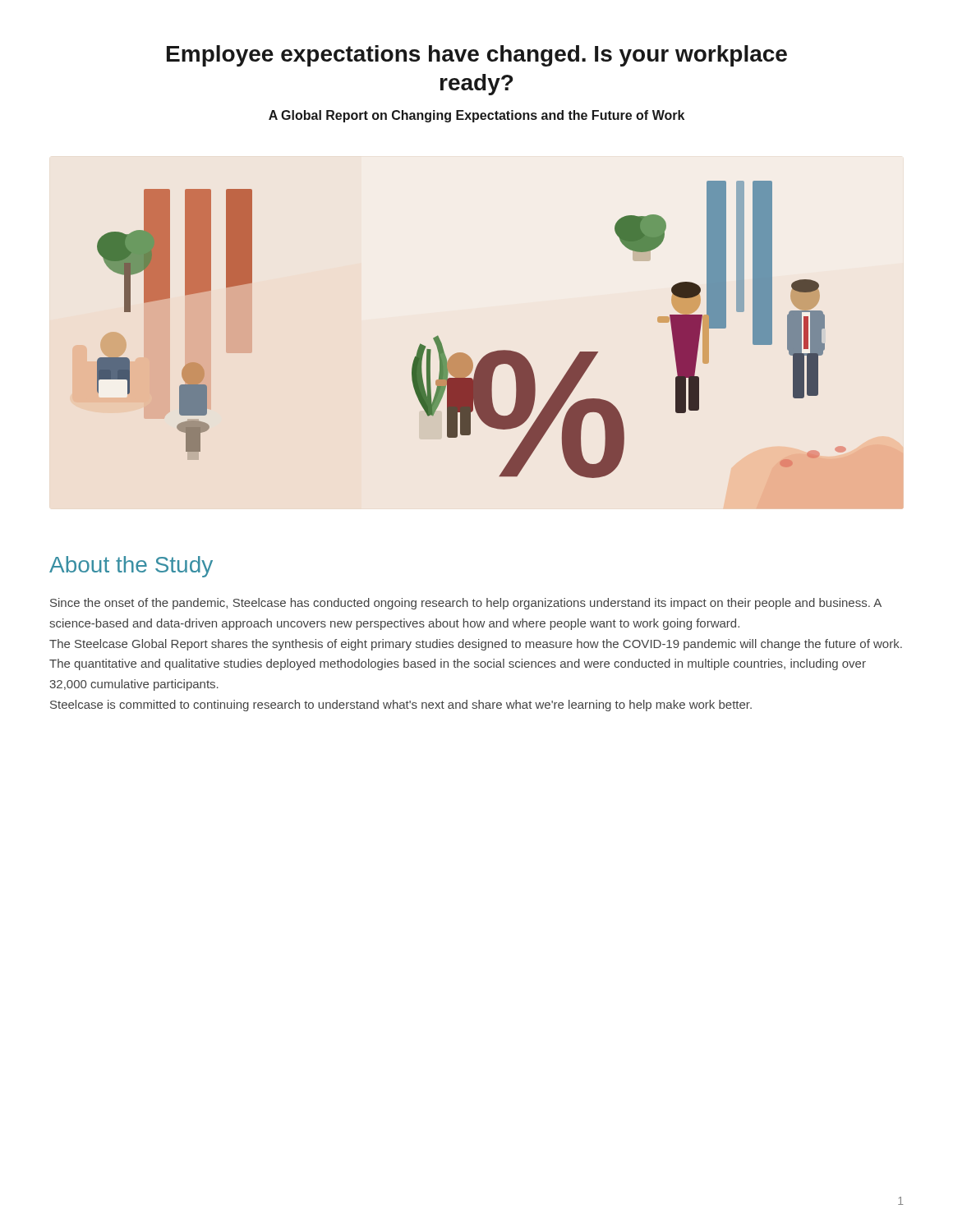Locate the block of text that opens with "The Steelcase Global Report shares"
This screenshot has height=1232, width=953.
(476, 664)
